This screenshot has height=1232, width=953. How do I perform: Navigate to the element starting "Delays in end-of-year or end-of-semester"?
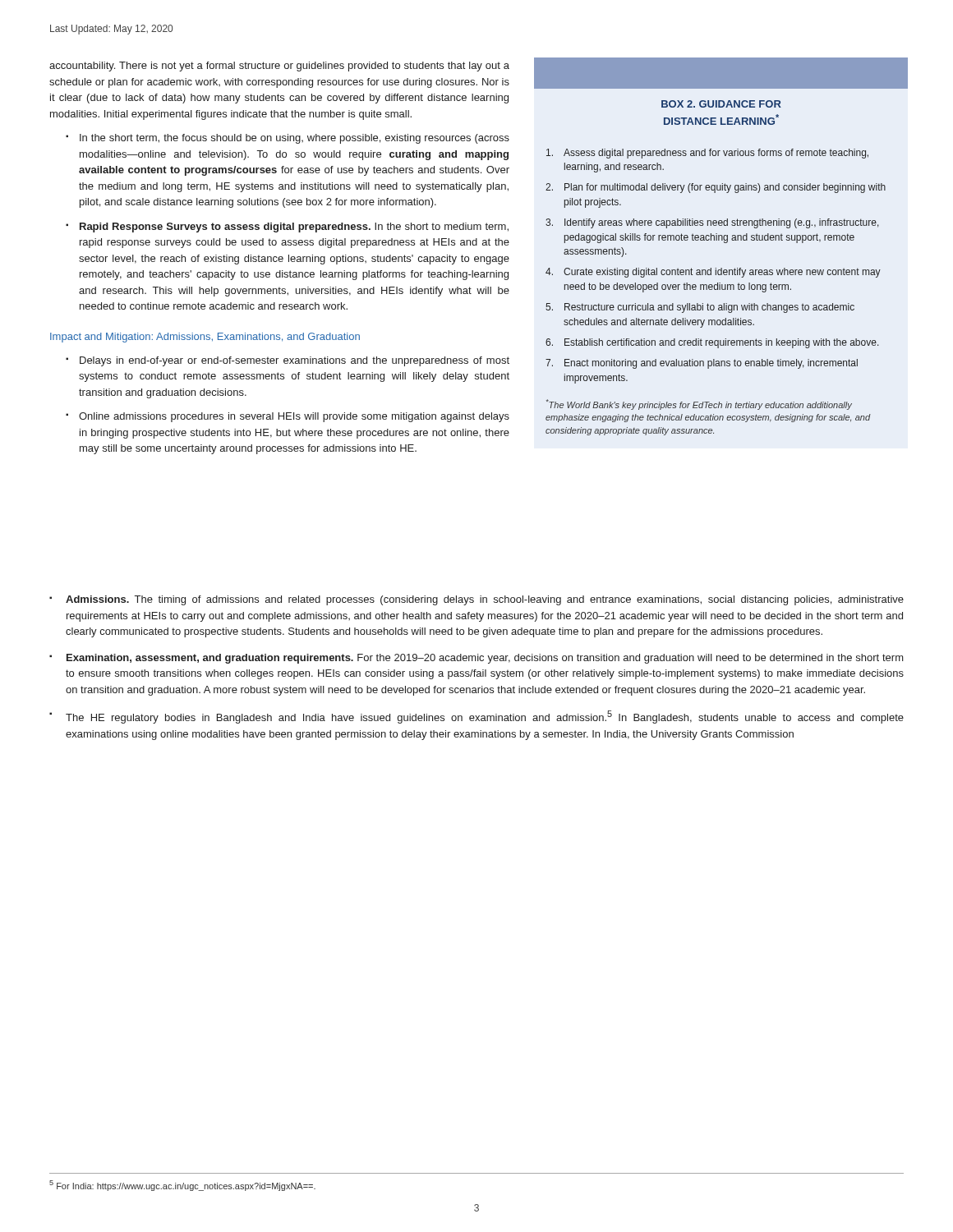pos(294,376)
